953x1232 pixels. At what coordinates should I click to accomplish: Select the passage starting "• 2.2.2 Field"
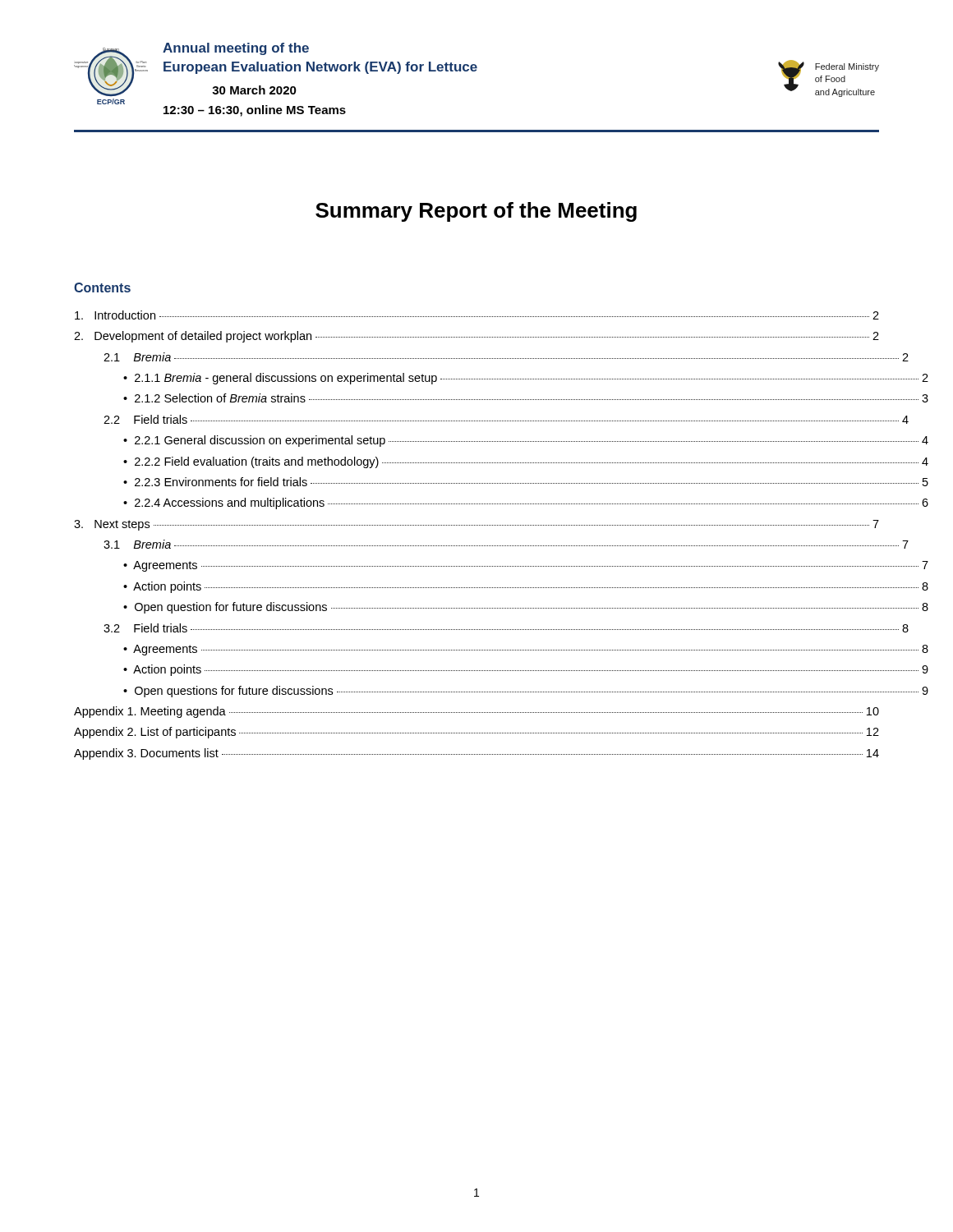point(476,462)
